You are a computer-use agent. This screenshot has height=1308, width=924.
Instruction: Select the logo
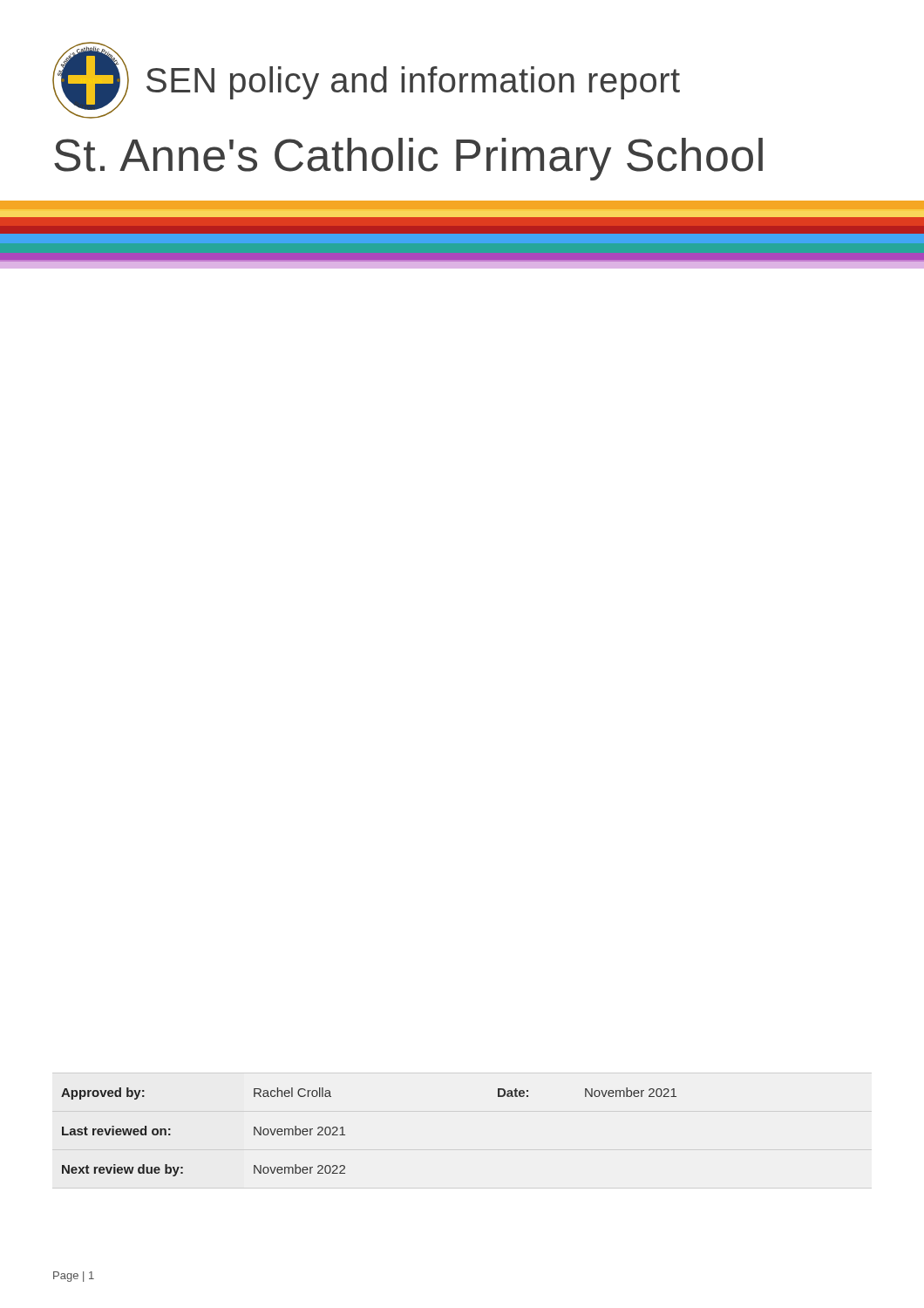click(x=91, y=80)
